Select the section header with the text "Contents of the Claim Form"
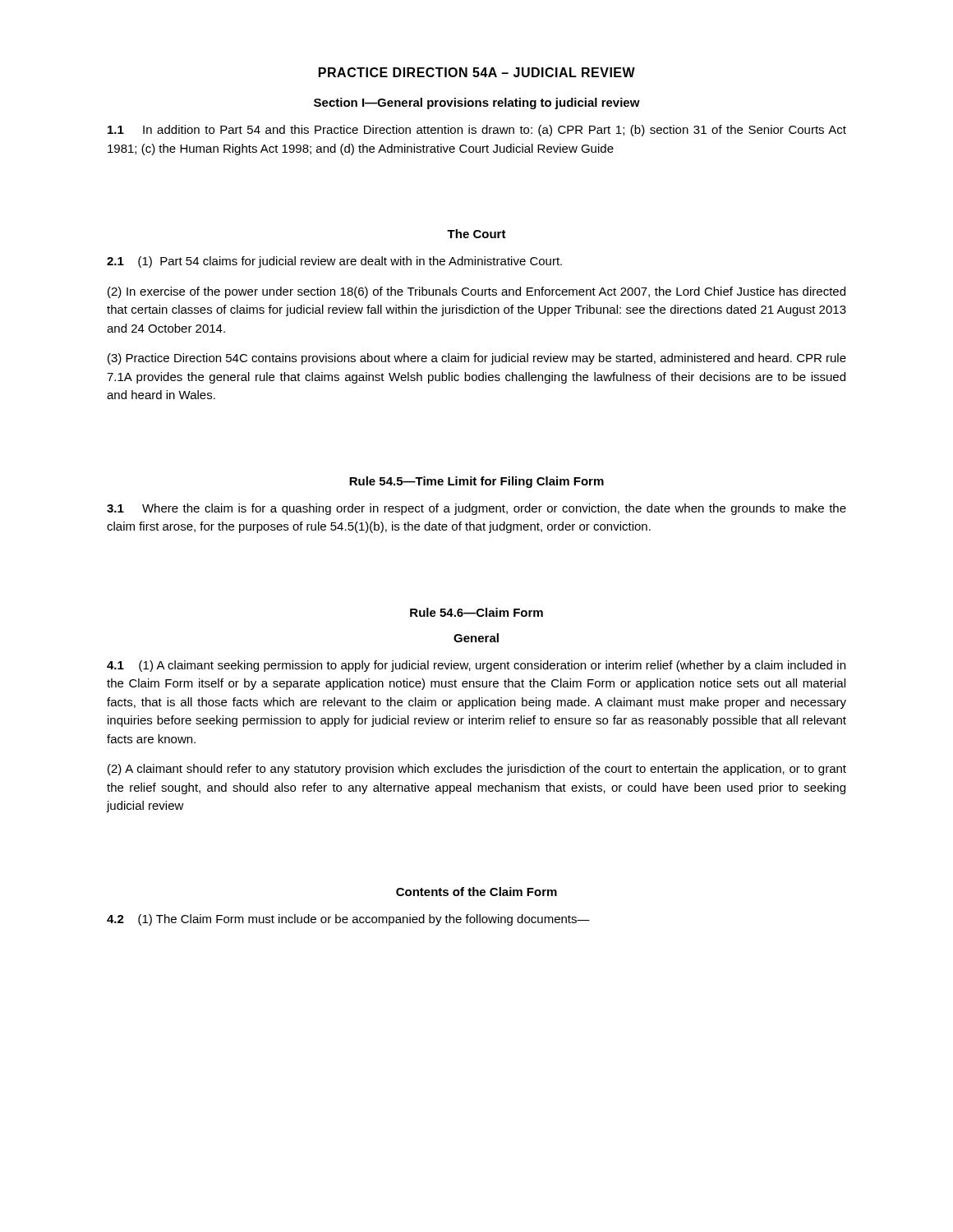 pyautogui.click(x=476, y=891)
